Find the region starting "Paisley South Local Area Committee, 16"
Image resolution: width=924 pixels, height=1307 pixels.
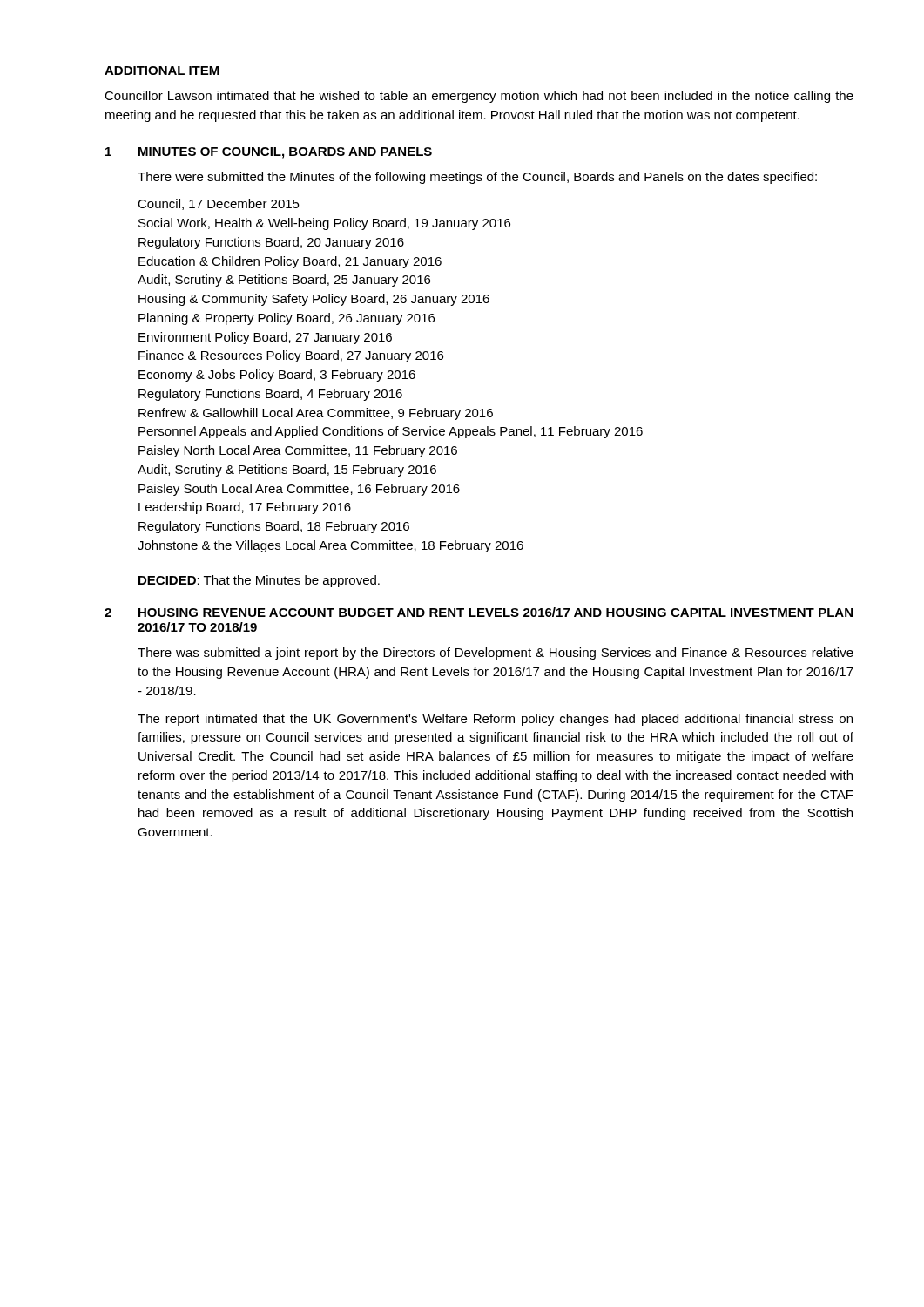(299, 488)
